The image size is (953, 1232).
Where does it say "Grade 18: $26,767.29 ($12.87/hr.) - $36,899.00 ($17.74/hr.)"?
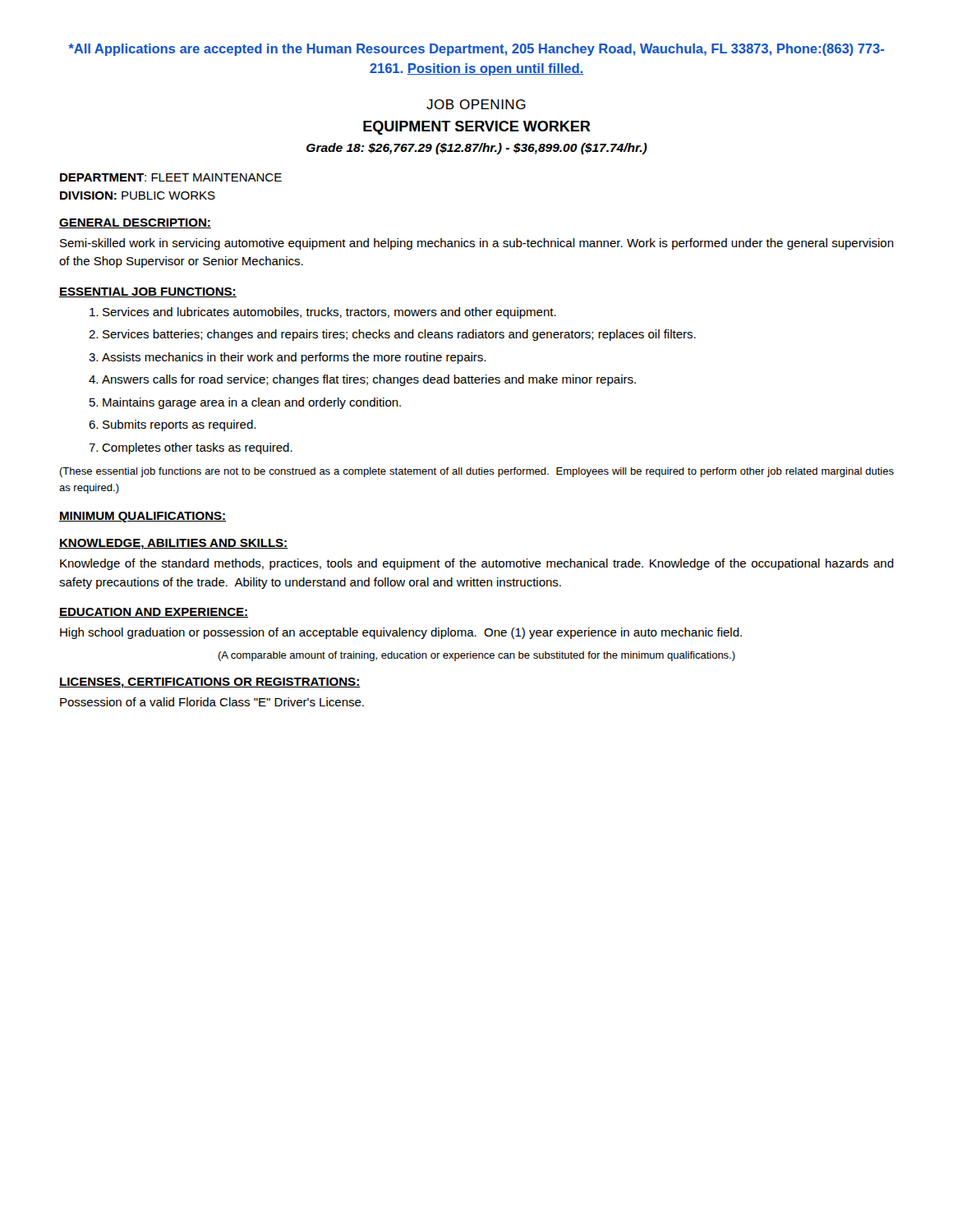(476, 147)
